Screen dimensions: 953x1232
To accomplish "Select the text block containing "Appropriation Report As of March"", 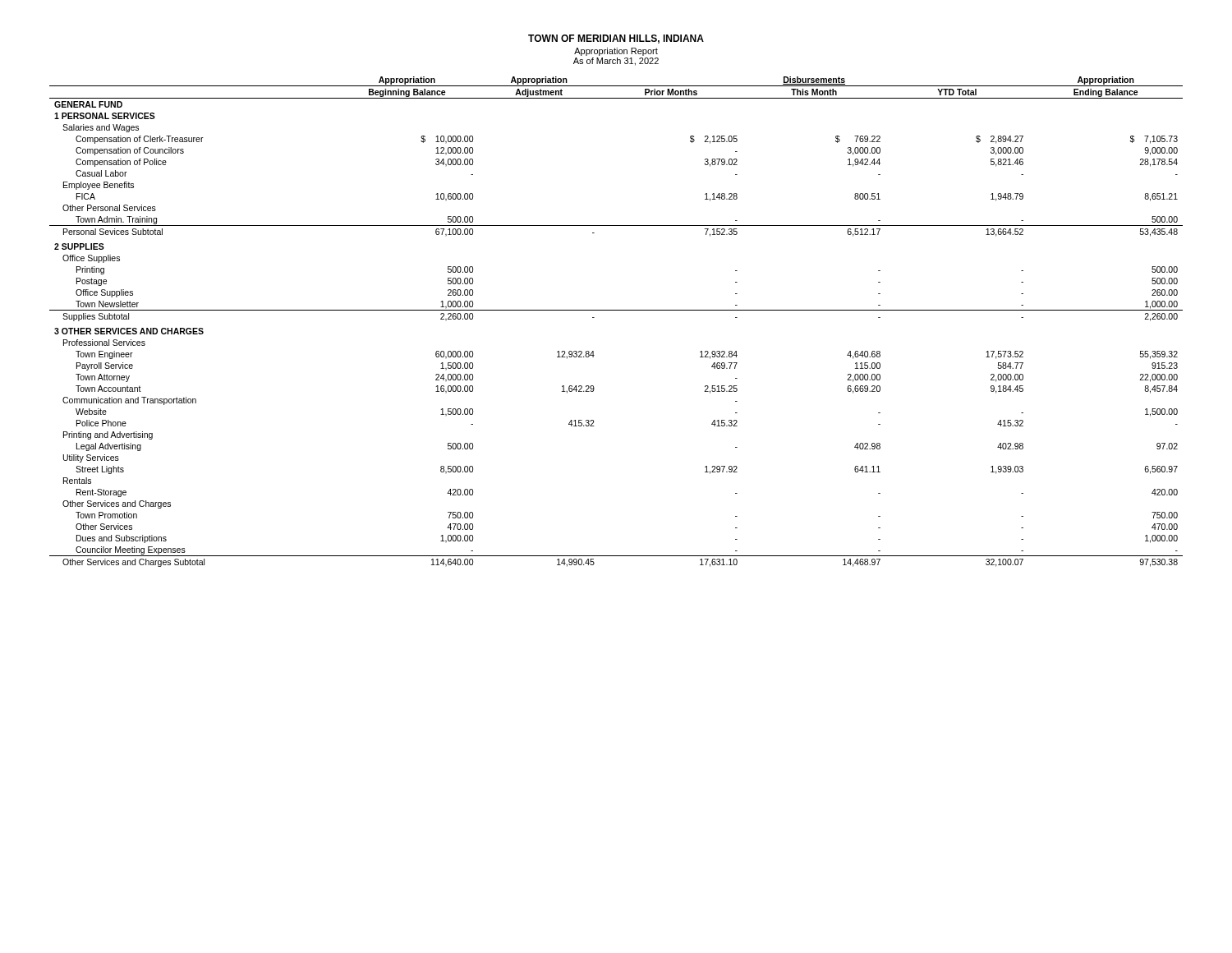I will point(616,56).
